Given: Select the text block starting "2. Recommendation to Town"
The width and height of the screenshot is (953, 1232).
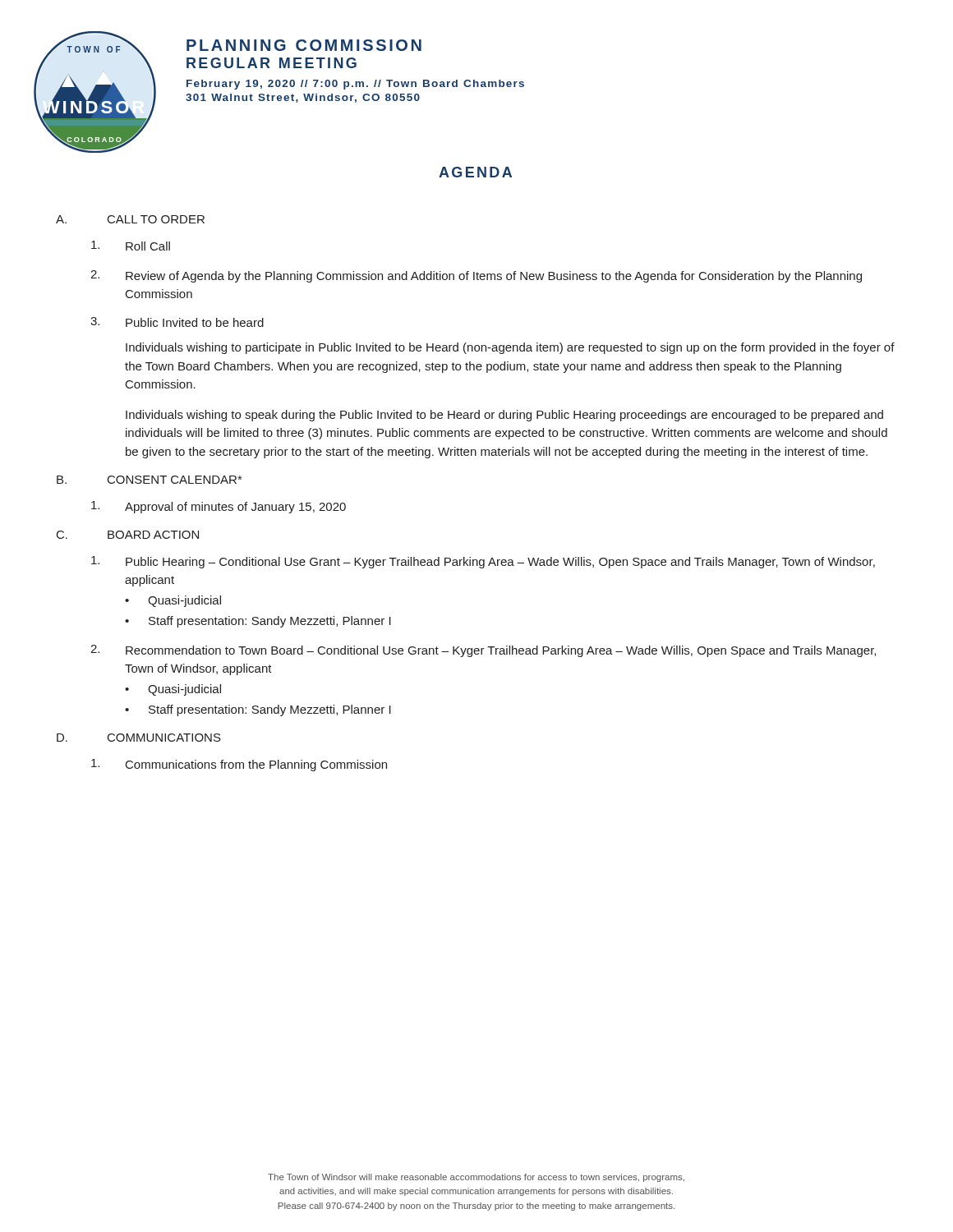Looking at the screenshot, I should (x=483, y=651).
